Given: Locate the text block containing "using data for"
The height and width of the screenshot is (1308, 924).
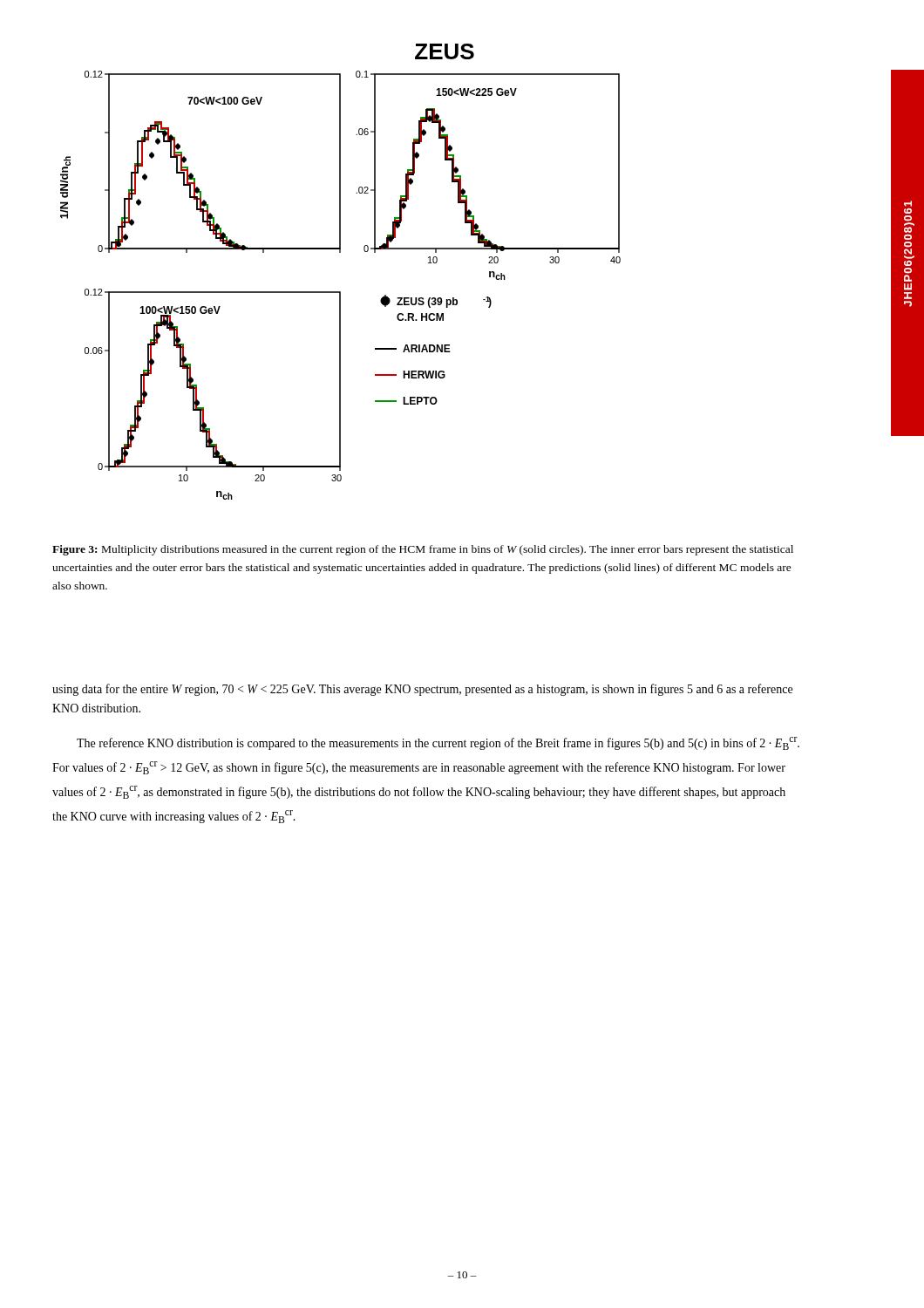Looking at the screenshot, I should pos(427,755).
